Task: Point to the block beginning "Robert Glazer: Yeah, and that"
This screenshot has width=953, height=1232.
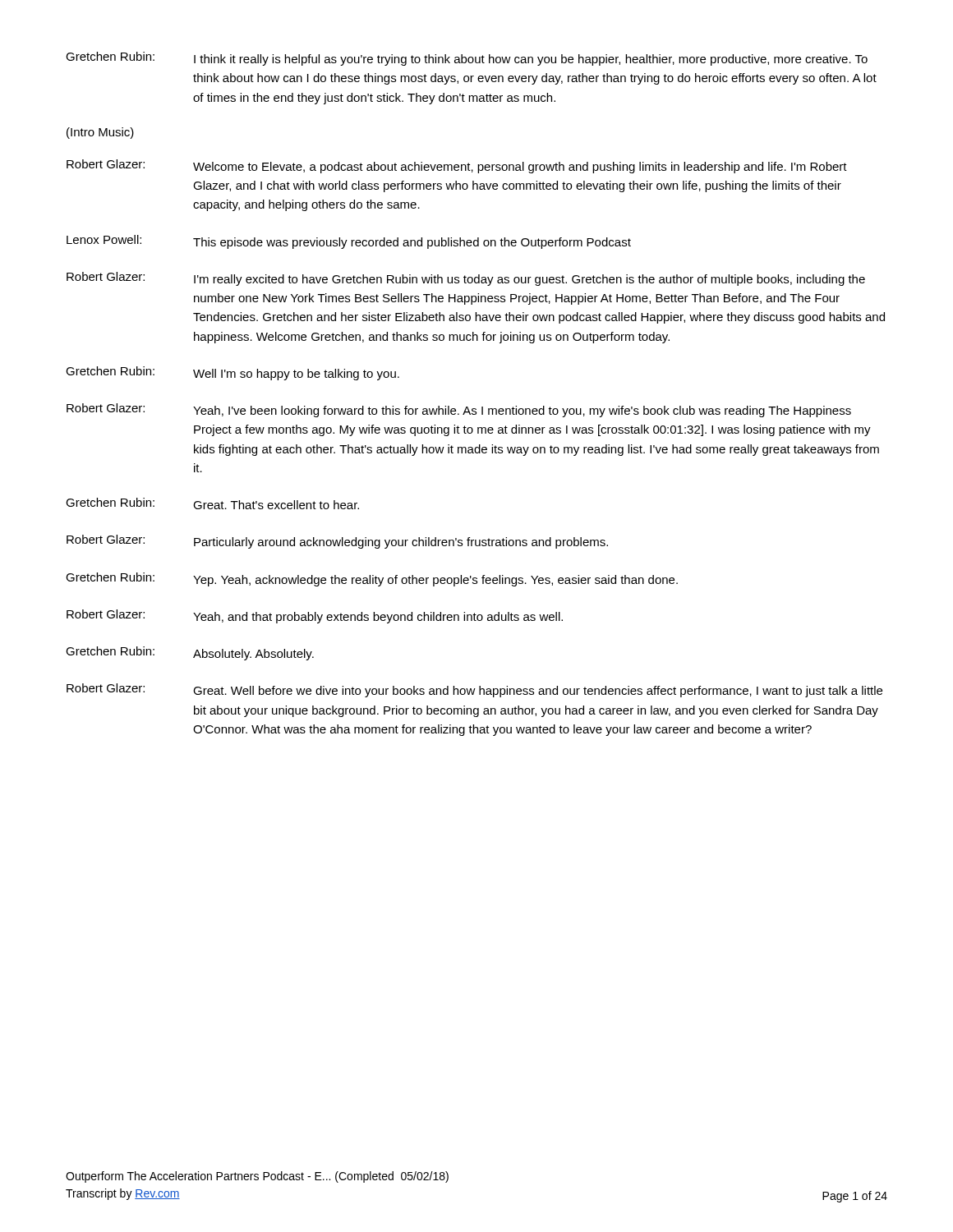Action: pos(476,616)
